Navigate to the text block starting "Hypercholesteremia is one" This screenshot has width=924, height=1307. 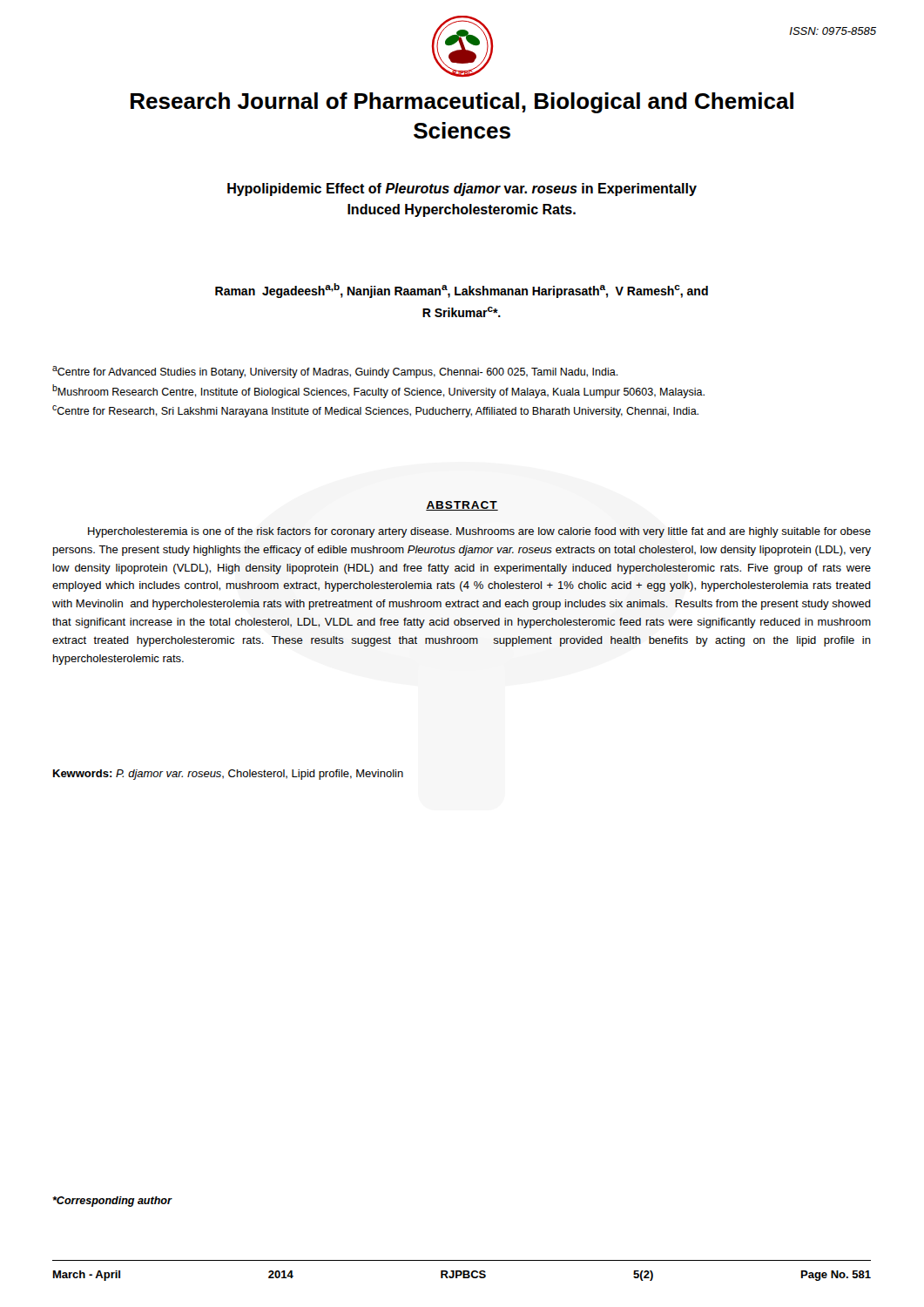click(462, 594)
